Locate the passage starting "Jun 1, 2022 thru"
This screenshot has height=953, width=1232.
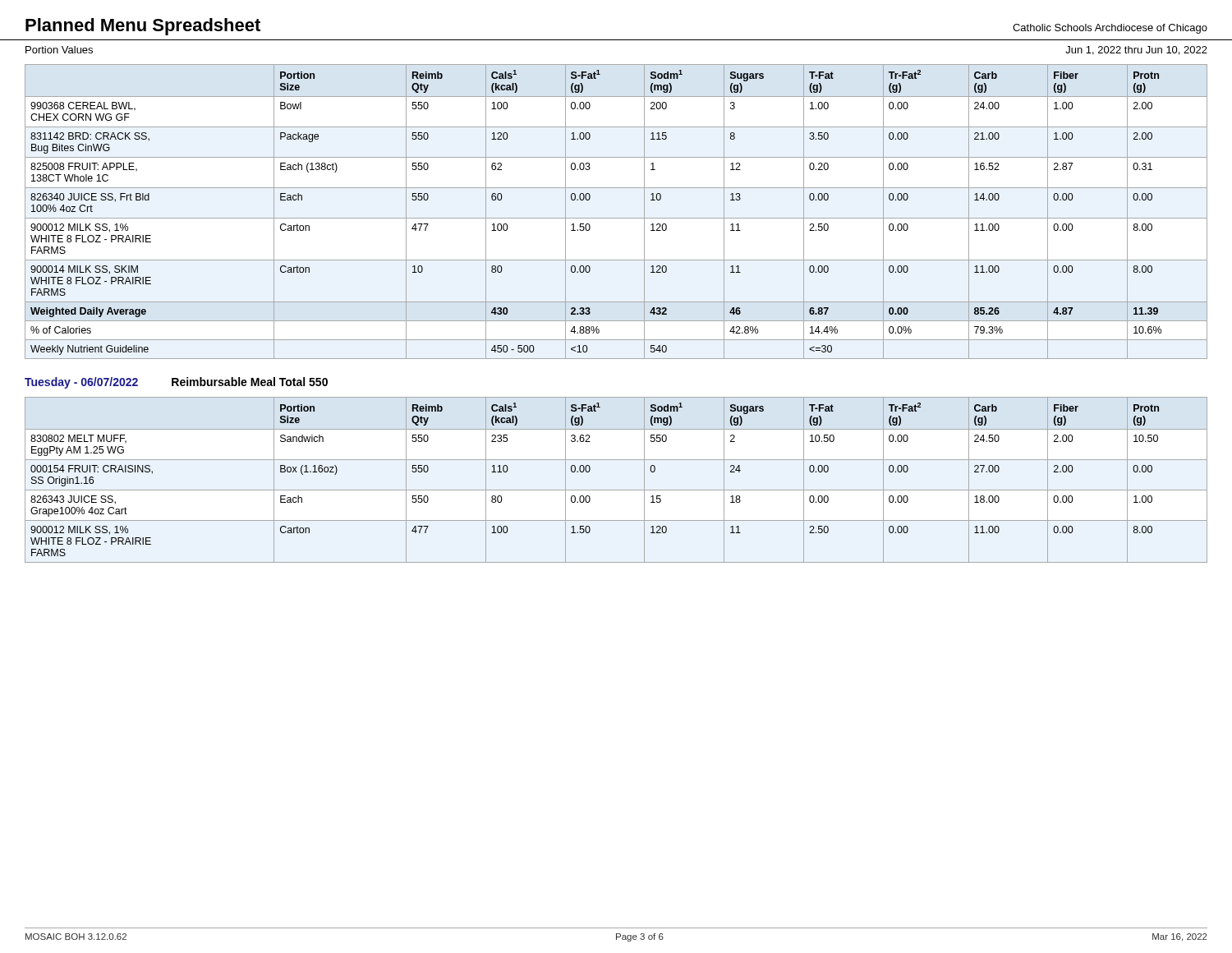click(x=1136, y=50)
